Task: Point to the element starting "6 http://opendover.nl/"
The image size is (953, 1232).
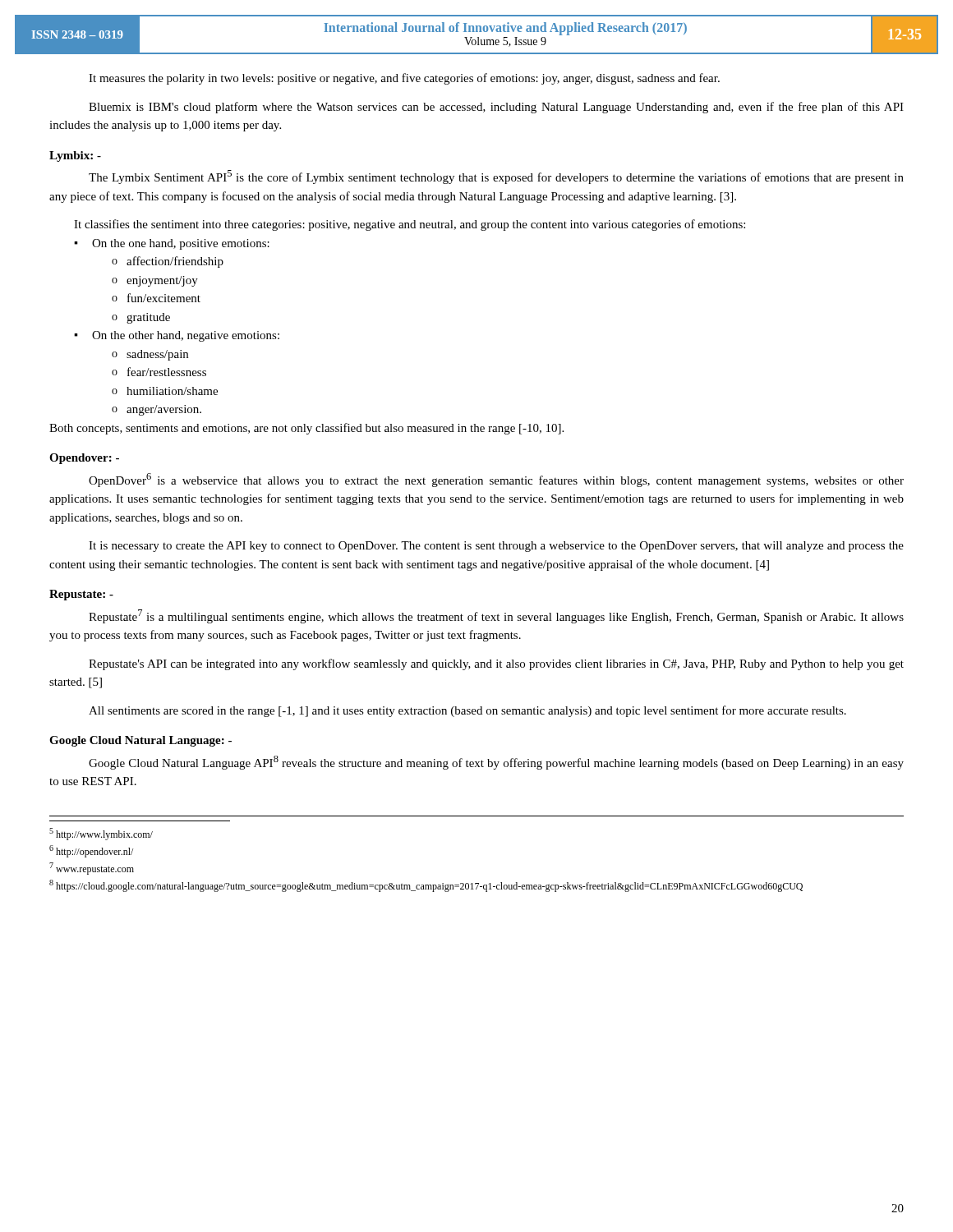Action: tap(91, 850)
